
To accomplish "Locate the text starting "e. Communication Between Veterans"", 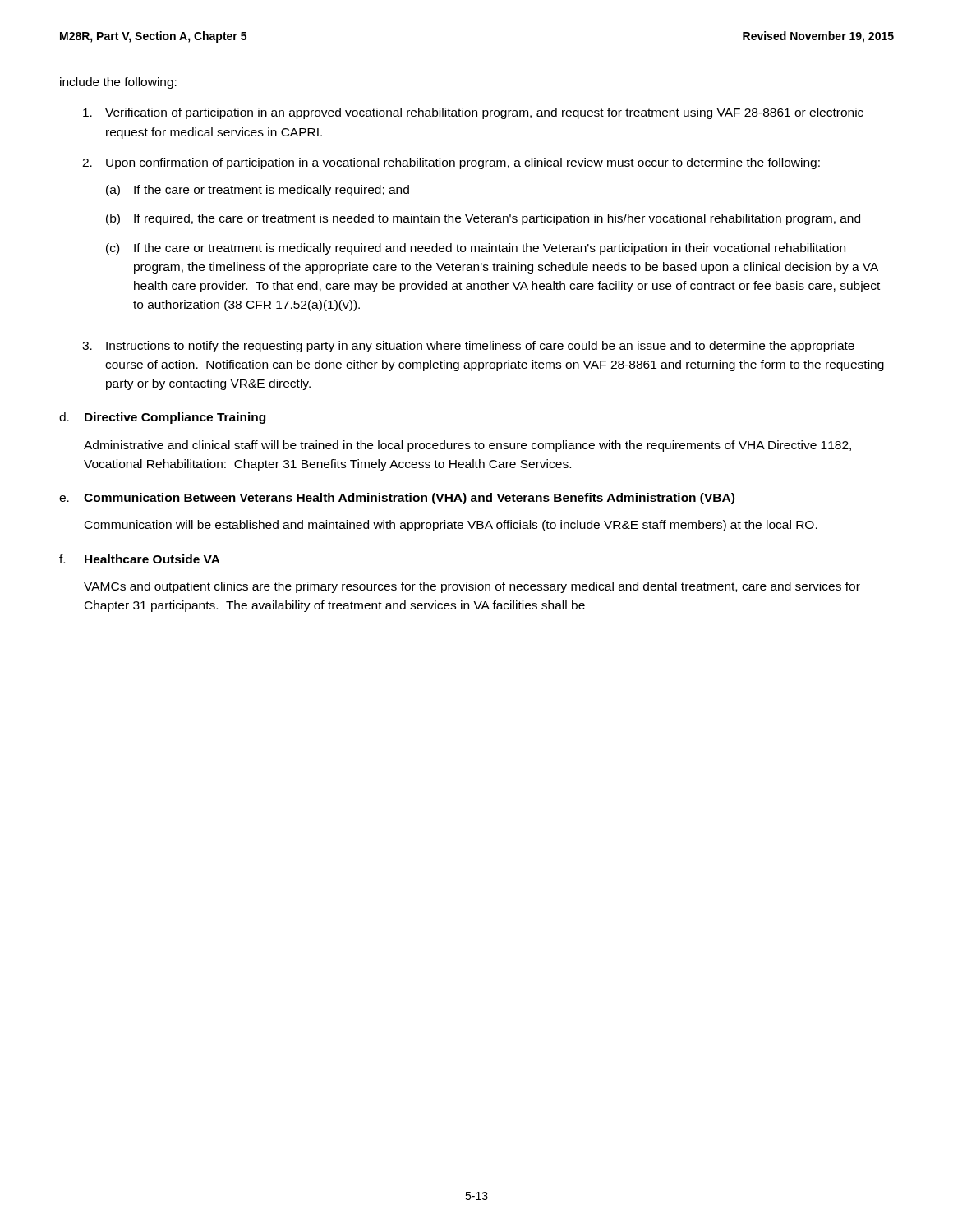I will tap(397, 497).
